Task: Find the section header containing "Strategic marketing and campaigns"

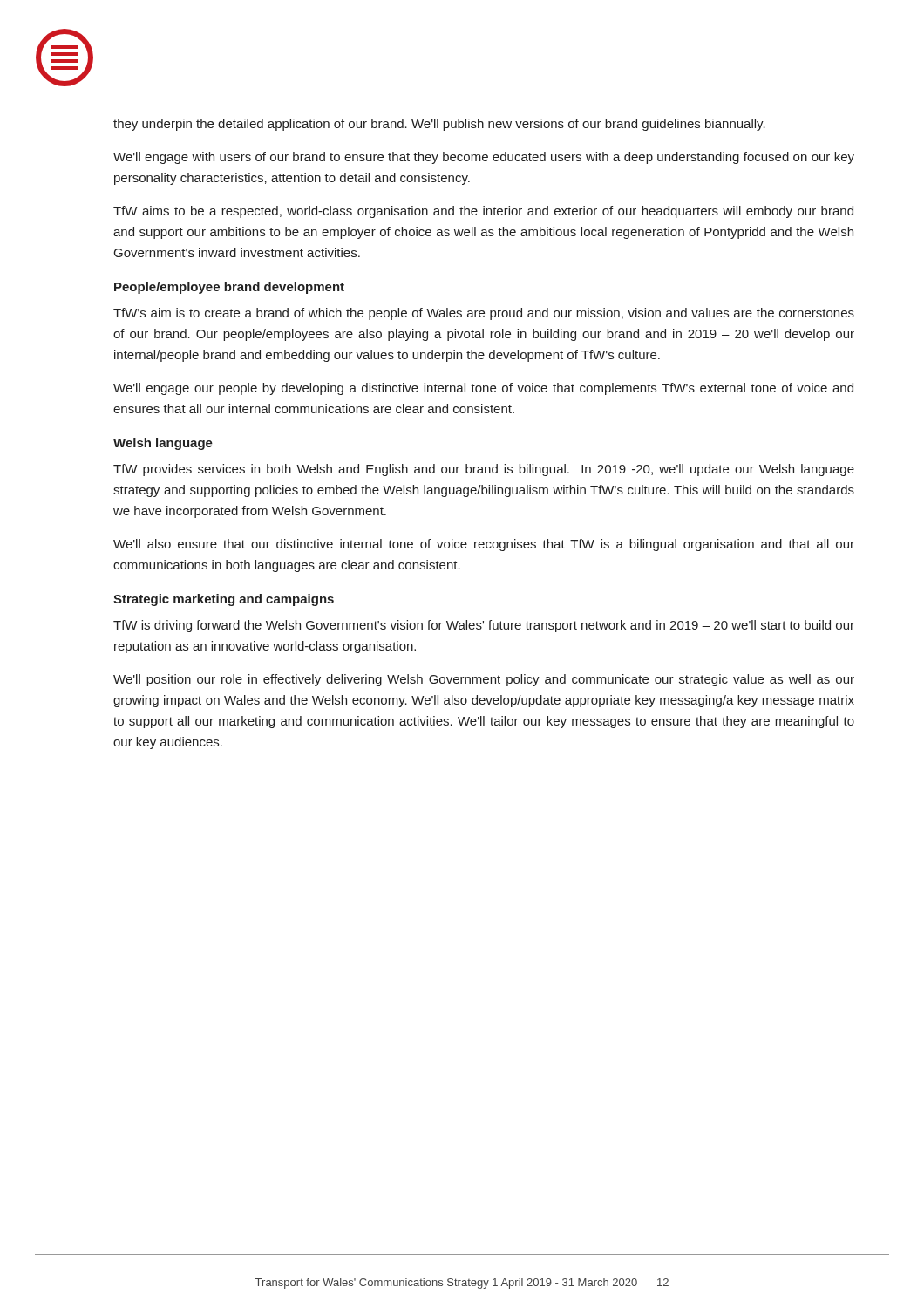Action: pos(224,599)
